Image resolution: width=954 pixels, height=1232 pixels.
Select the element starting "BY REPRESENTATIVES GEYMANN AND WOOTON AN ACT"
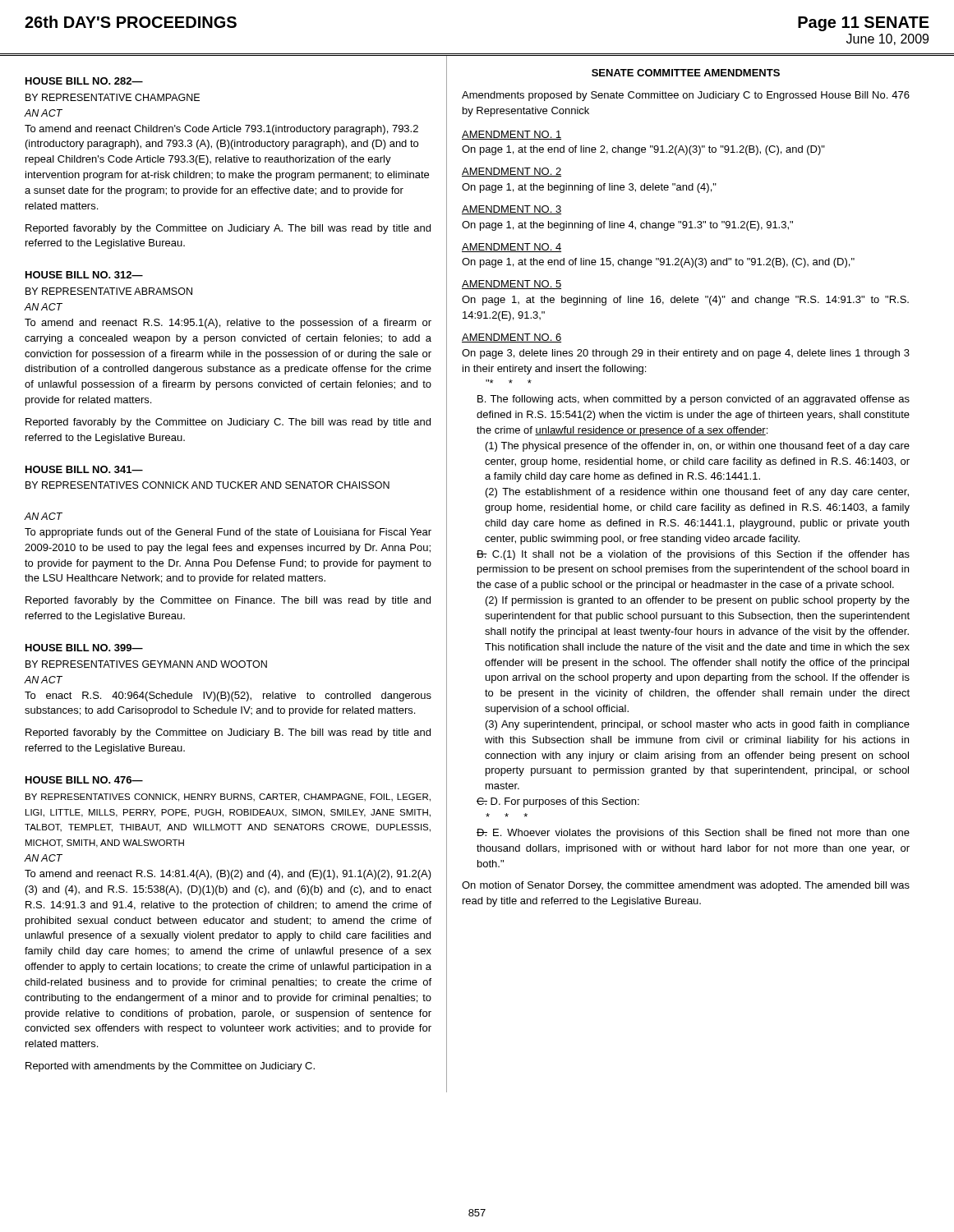click(228, 688)
